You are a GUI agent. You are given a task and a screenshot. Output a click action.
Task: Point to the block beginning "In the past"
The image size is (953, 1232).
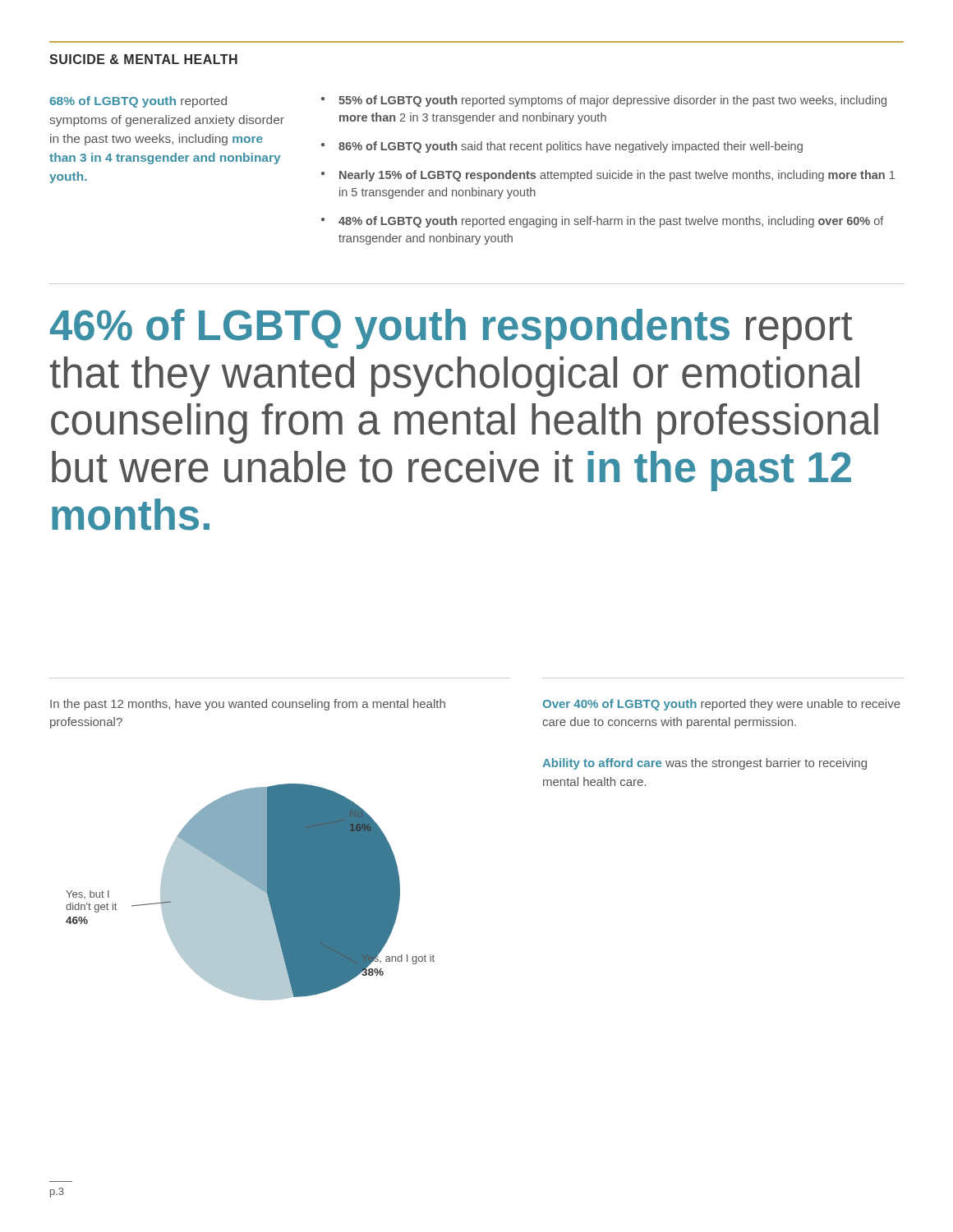tap(248, 712)
